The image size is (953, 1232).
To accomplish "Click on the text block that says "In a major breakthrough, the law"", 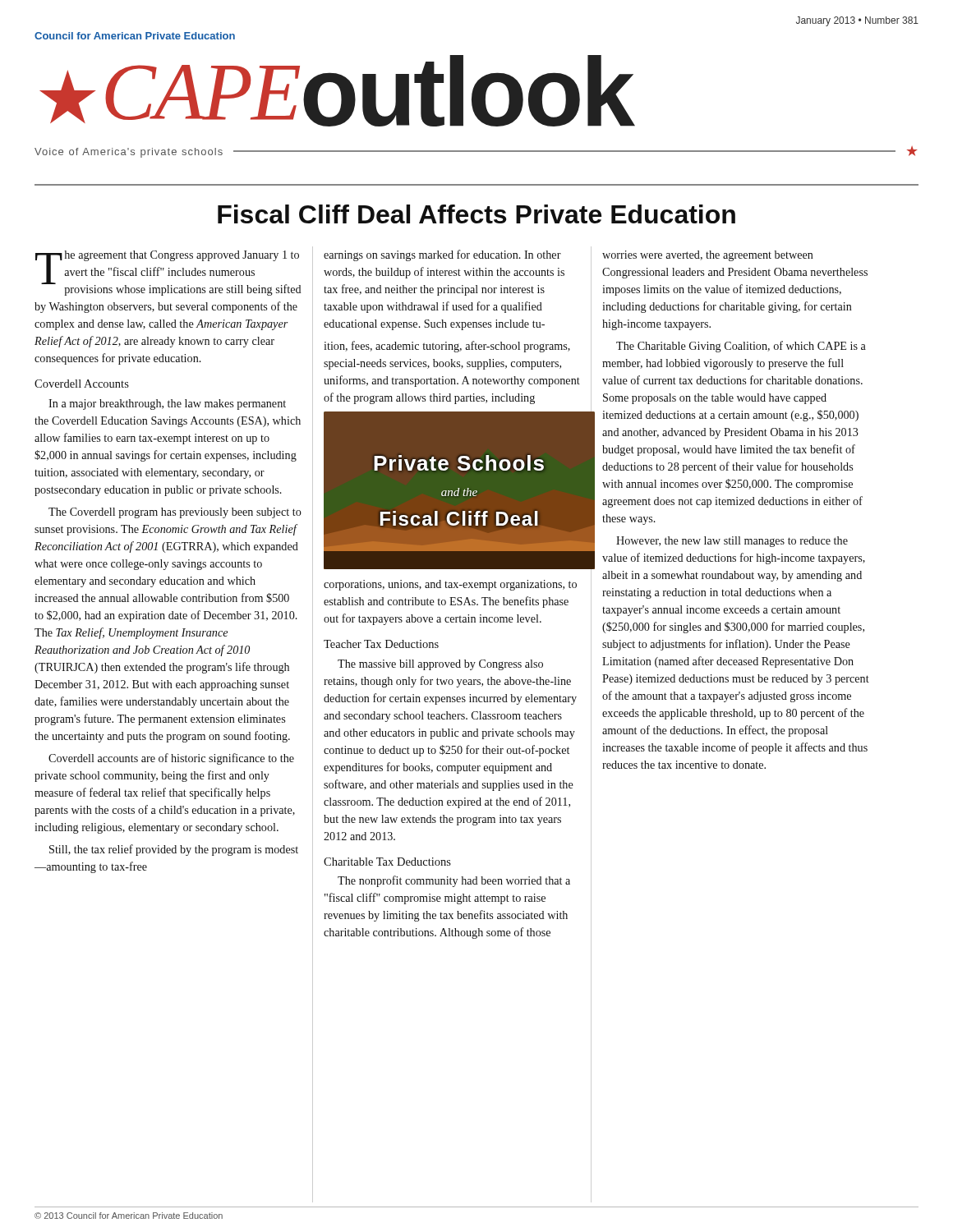I will coord(168,635).
